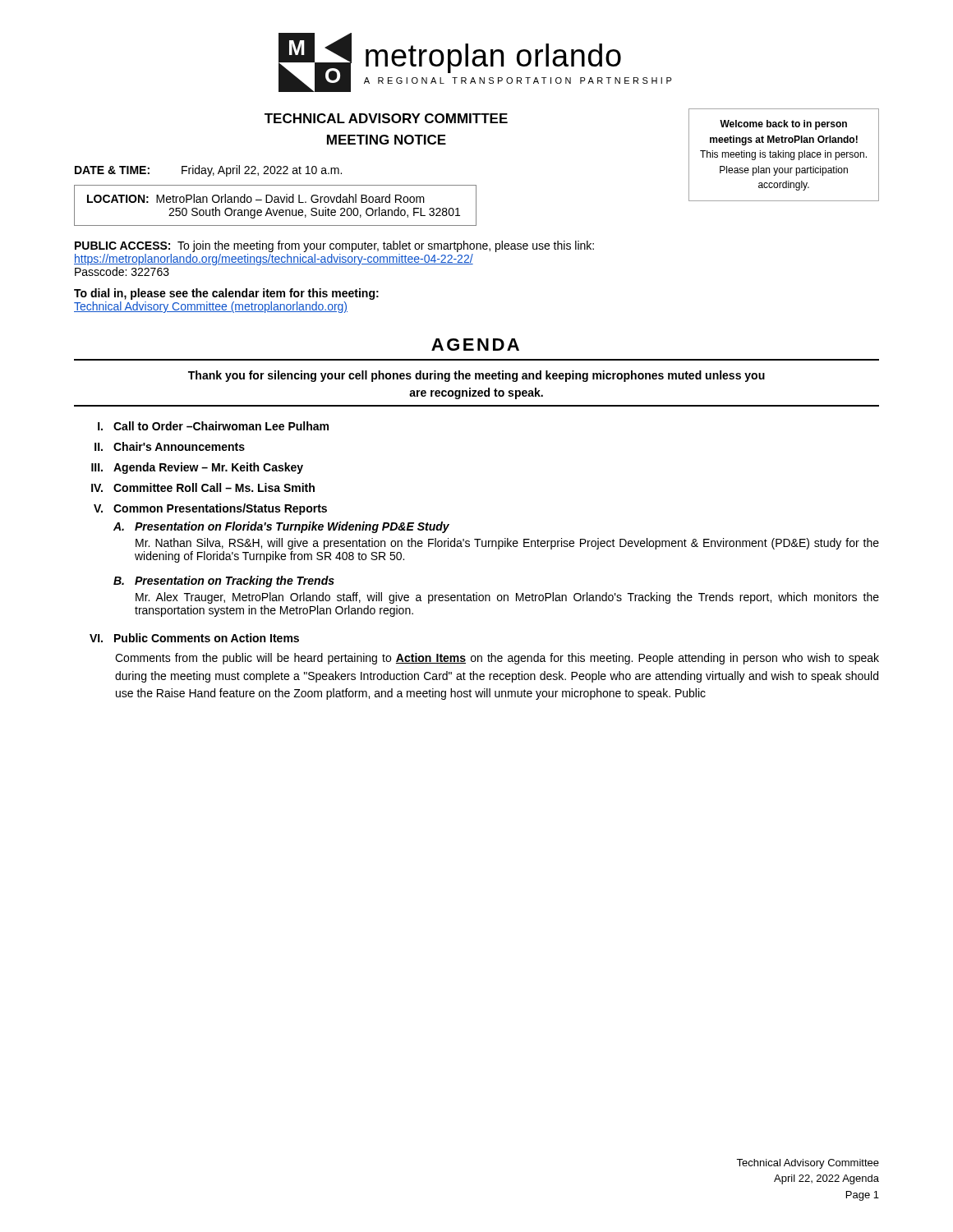This screenshot has width=953, height=1232.
Task: Point to the block beginning "DATE & TIME: Friday,"
Action: point(208,170)
